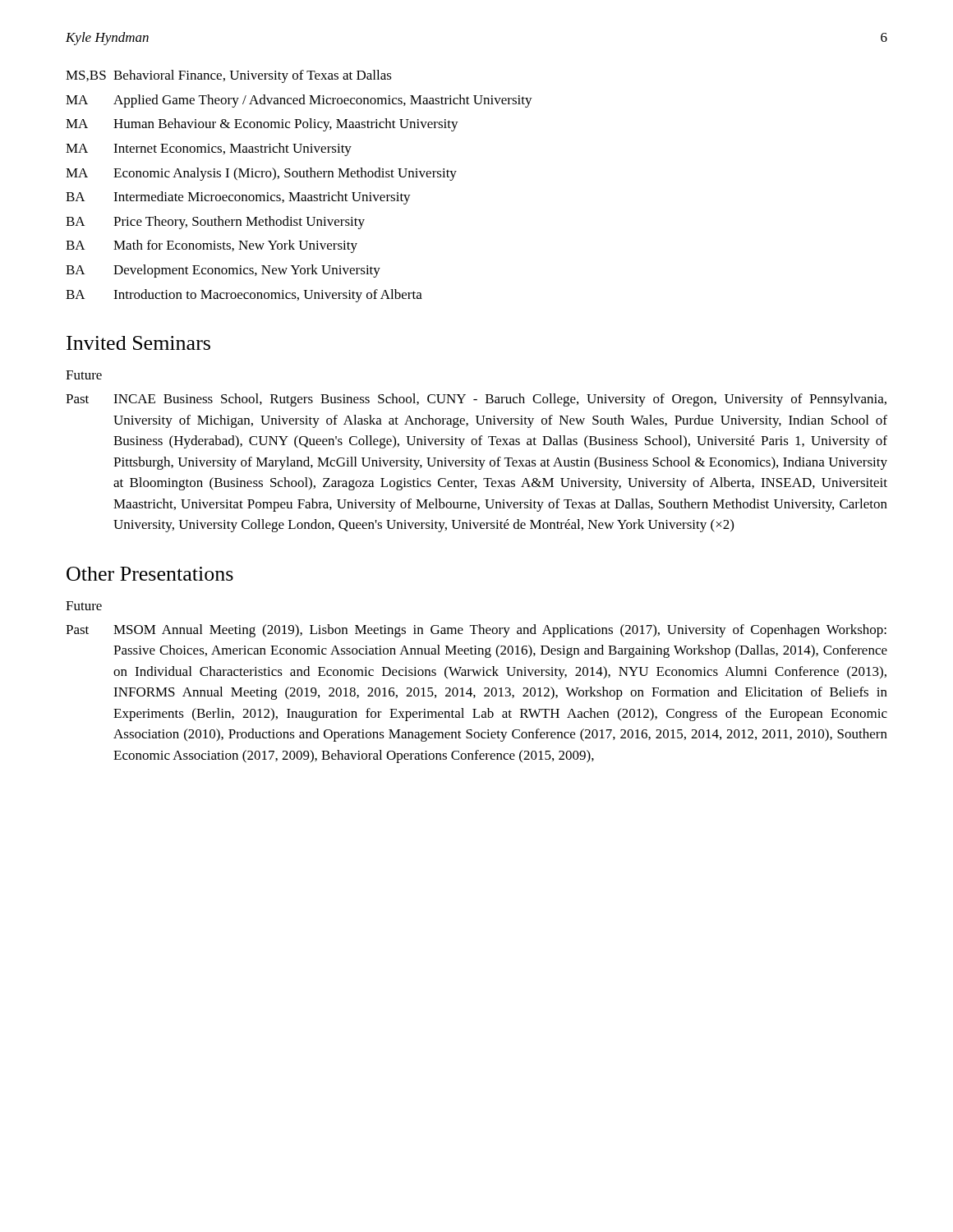Navigate to the text starting "Past INCAE Business School, Rutgers Business"
Image resolution: width=953 pixels, height=1232 pixels.
[476, 462]
